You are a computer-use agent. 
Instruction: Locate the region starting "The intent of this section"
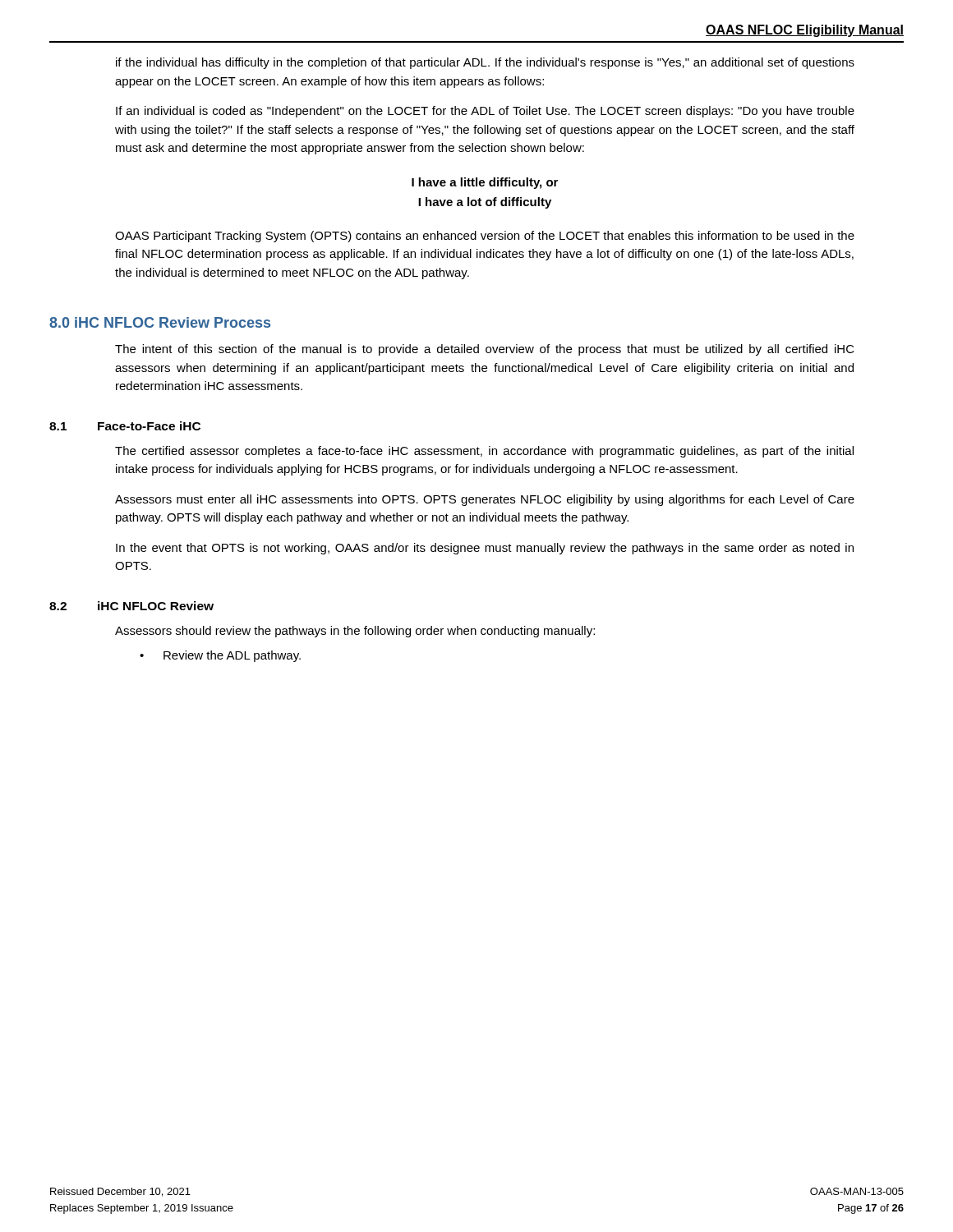click(x=485, y=367)
